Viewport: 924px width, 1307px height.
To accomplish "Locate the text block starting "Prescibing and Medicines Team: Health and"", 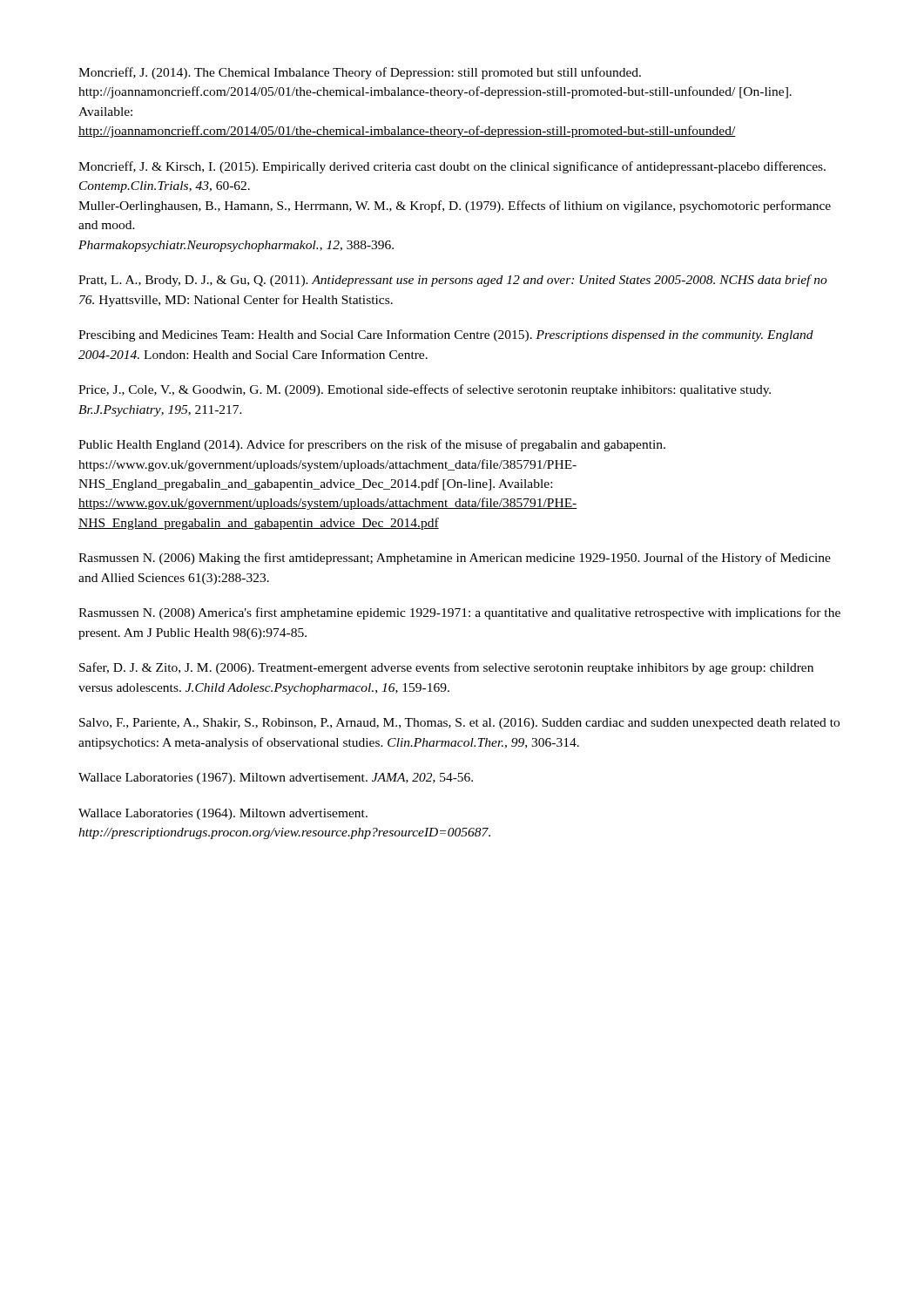I will pyautogui.click(x=446, y=344).
